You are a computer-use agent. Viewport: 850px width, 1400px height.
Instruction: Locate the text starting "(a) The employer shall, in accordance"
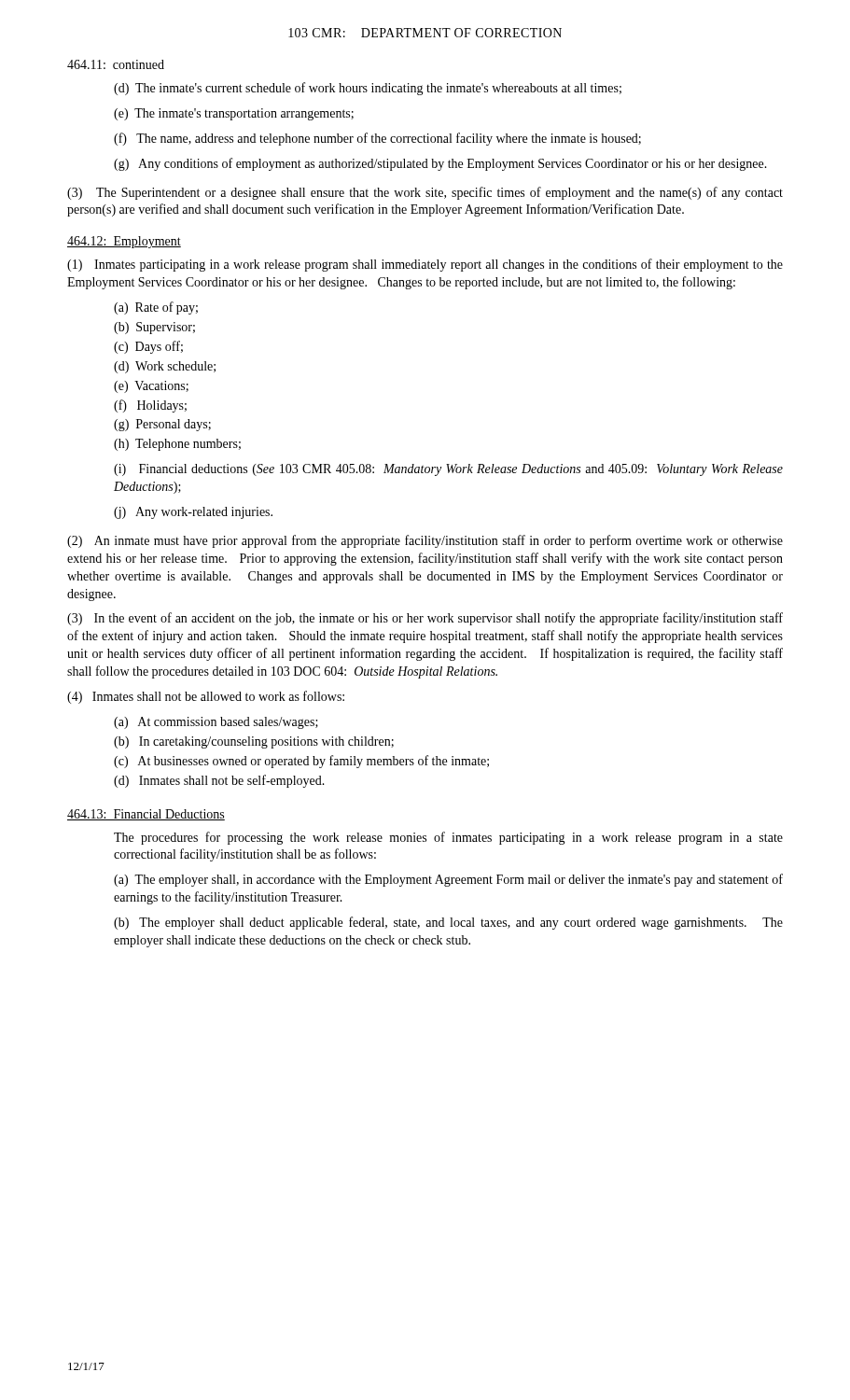pos(448,889)
